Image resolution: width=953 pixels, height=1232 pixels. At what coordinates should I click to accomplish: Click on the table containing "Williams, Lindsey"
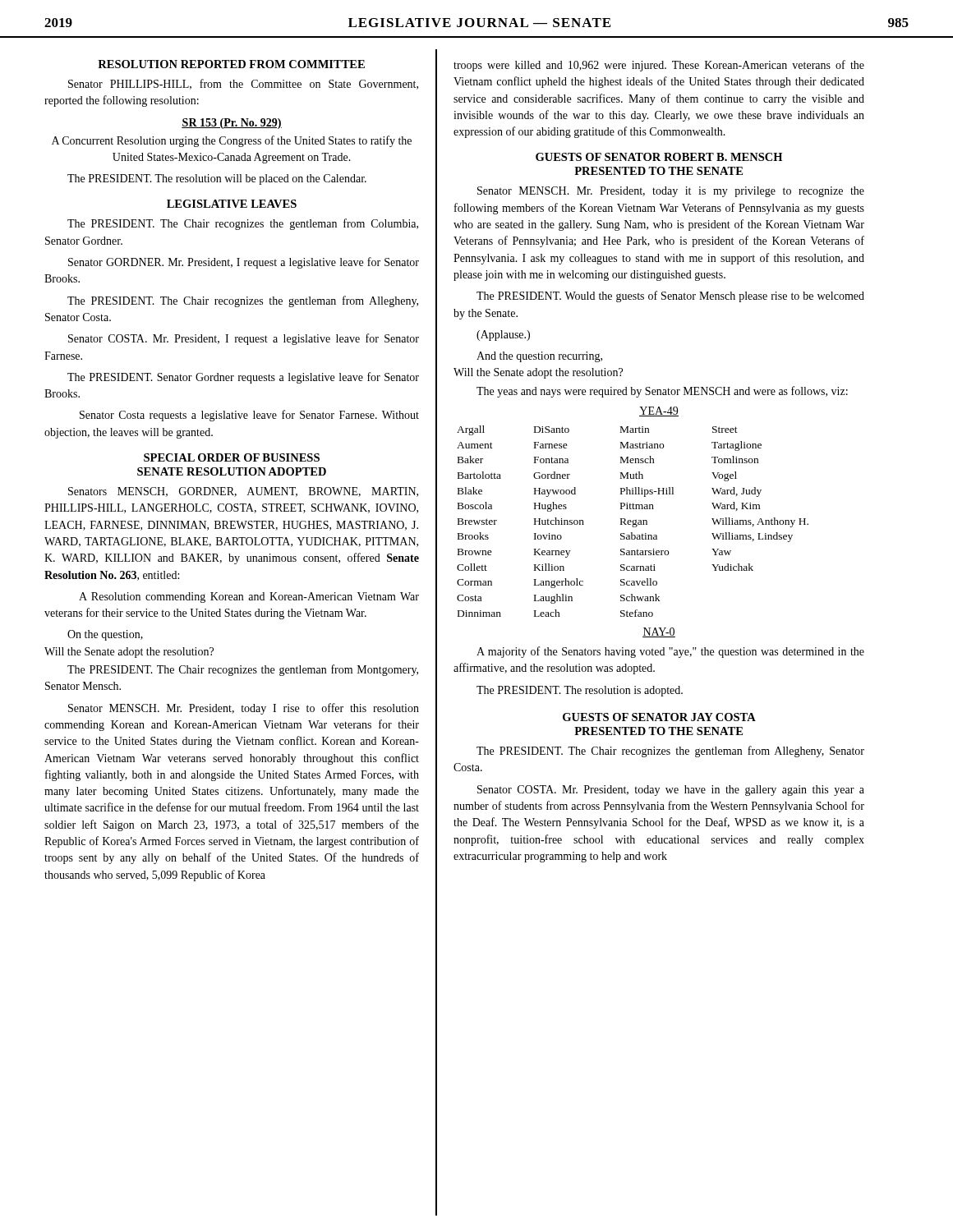tap(659, 513)
